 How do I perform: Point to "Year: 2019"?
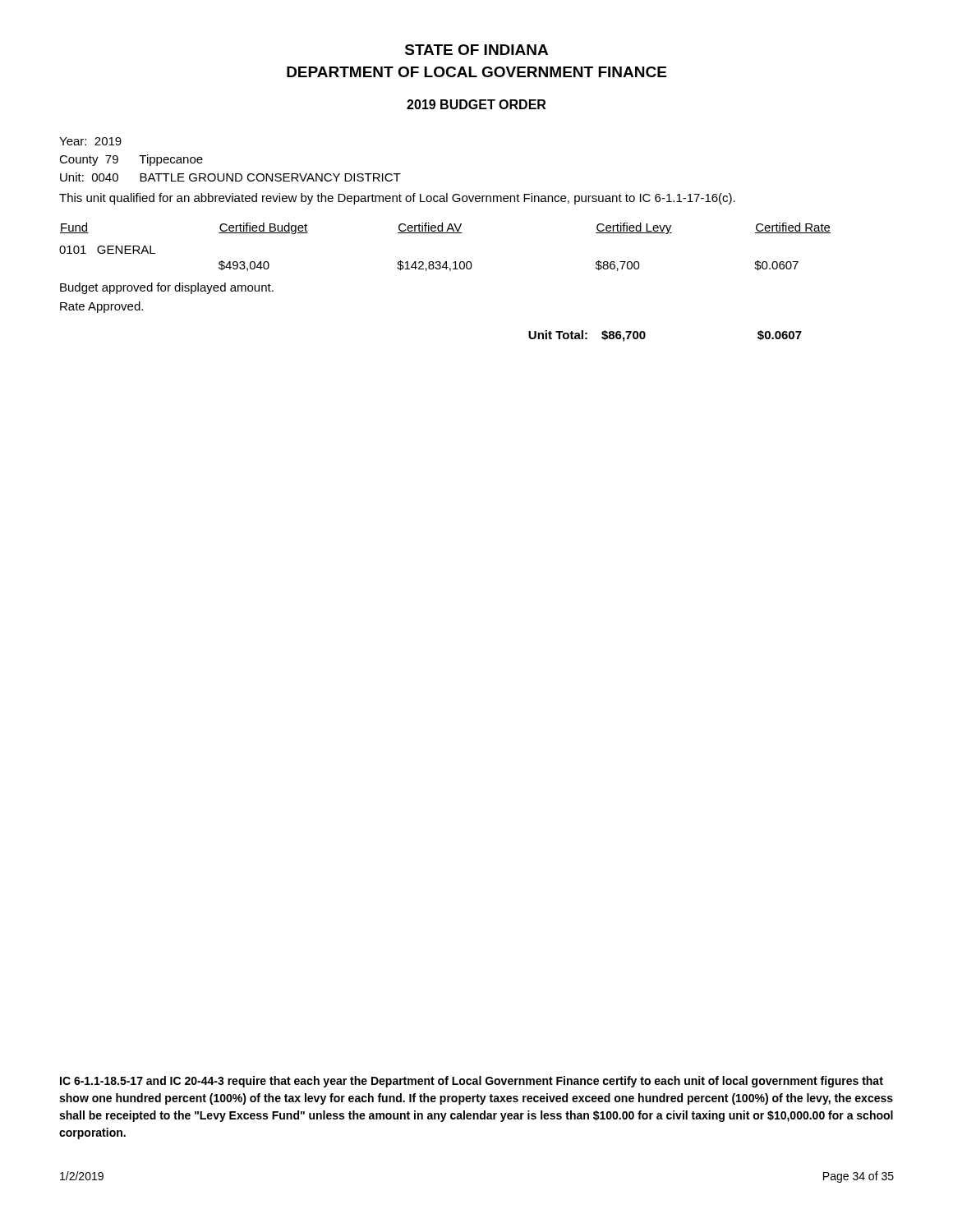point(90,141)
